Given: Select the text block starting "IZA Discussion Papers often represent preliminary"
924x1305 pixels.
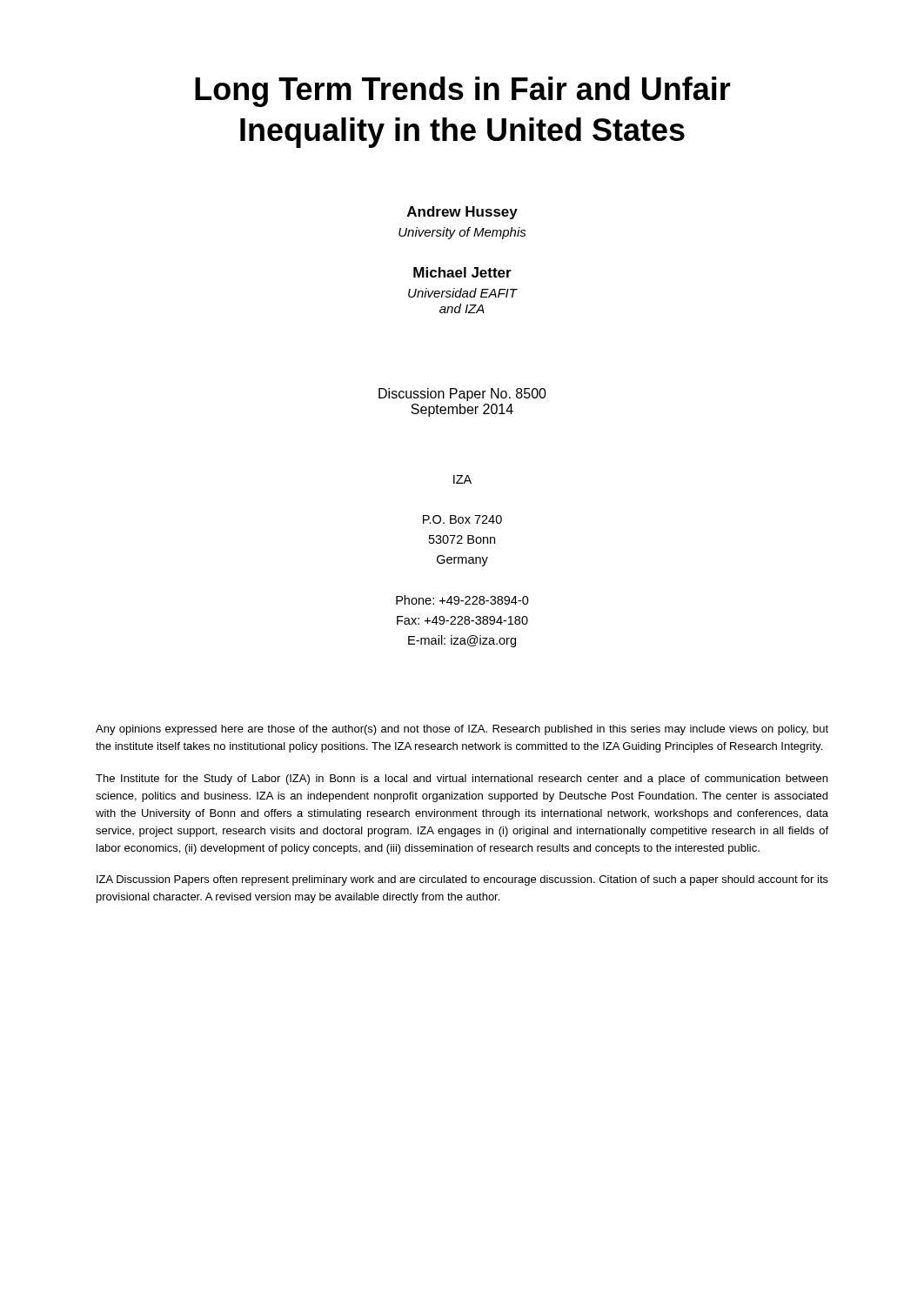Looking at the screenshot, I should (462, 888).
